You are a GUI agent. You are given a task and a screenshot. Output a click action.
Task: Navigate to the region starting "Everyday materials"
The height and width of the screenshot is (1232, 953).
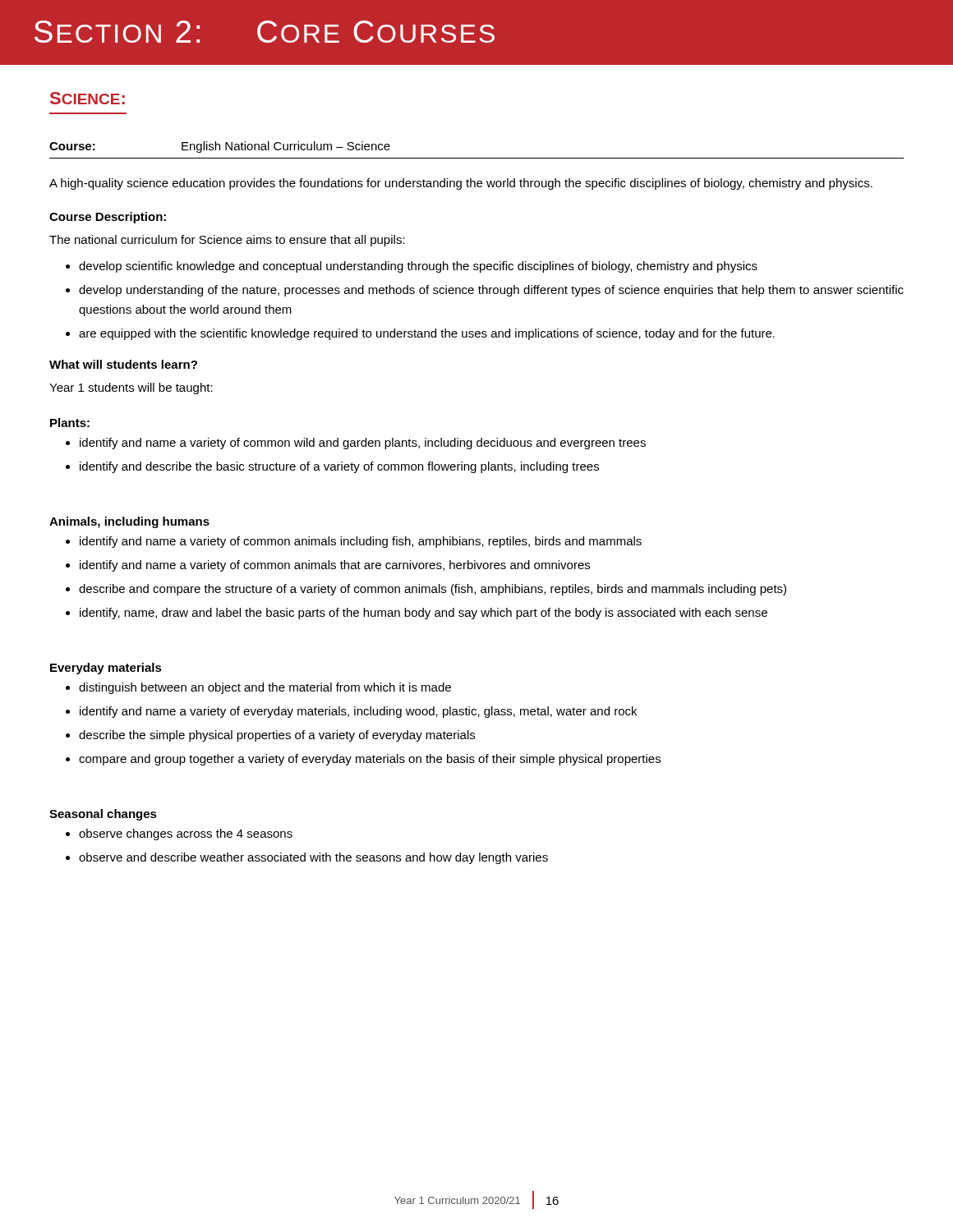(105, 667)
